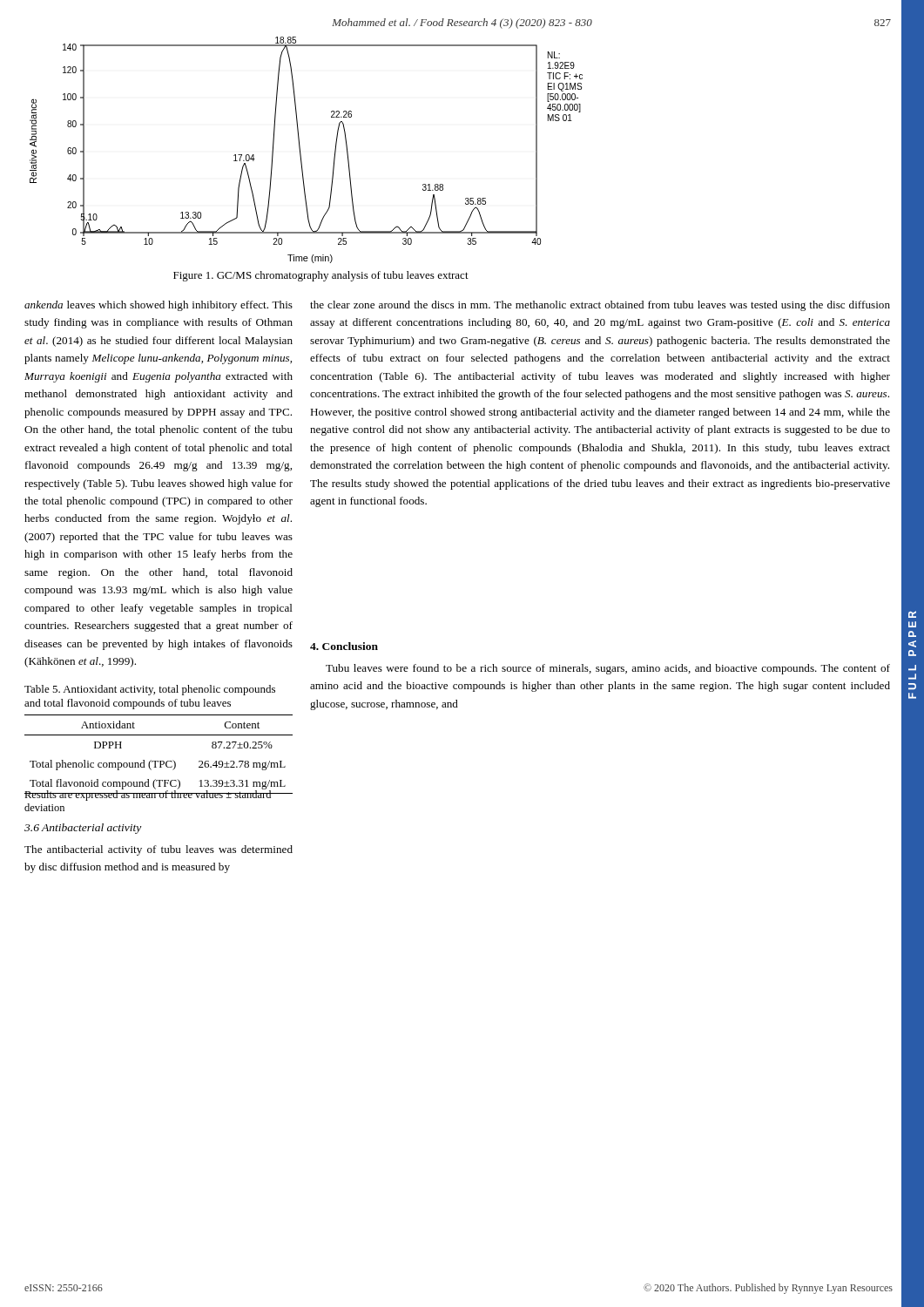
Task: Navigate to the text starting "the clear zone around the"
Action: tap(600, 403)
